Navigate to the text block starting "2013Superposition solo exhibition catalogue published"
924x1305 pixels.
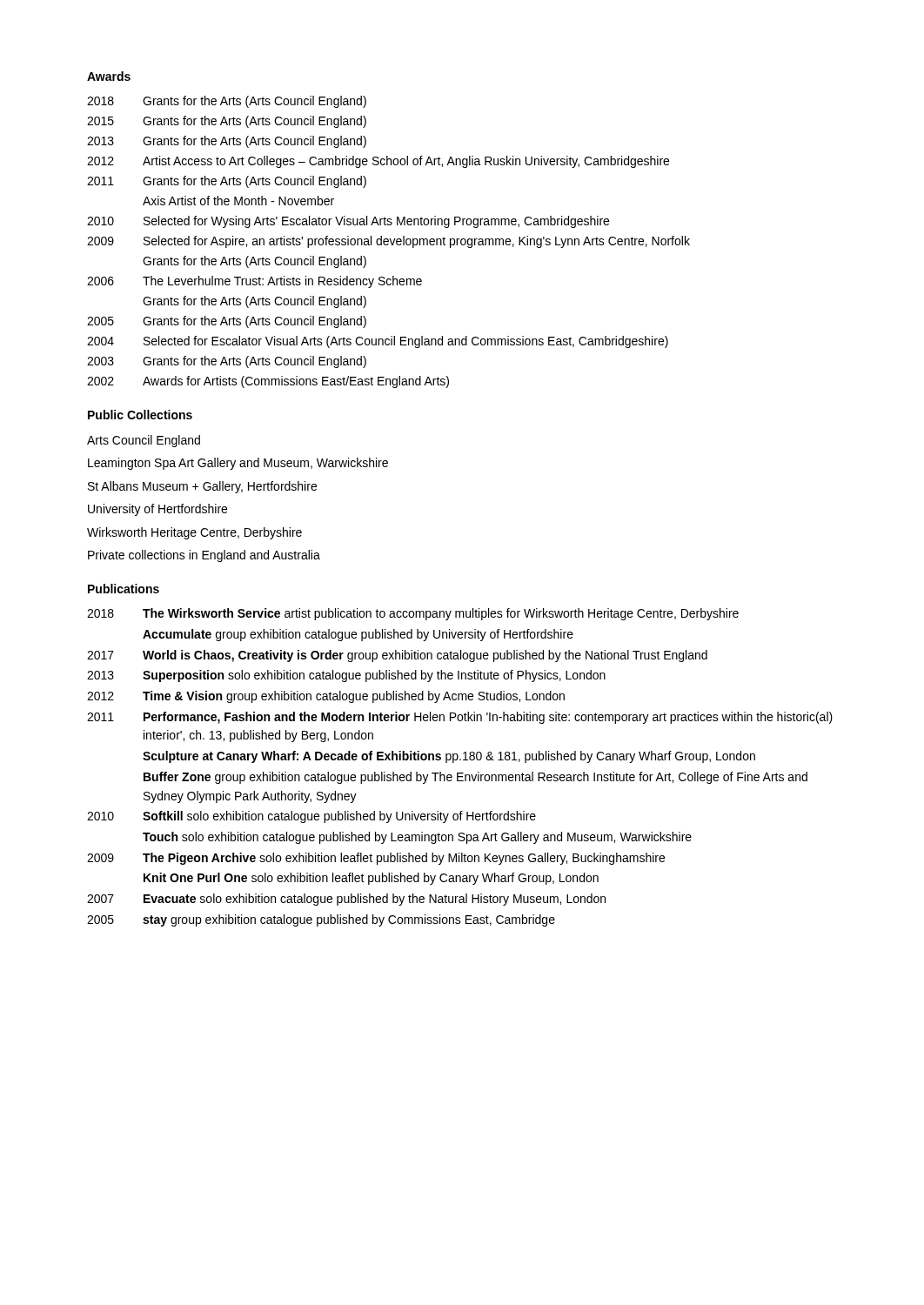click(x=462, y=676)
